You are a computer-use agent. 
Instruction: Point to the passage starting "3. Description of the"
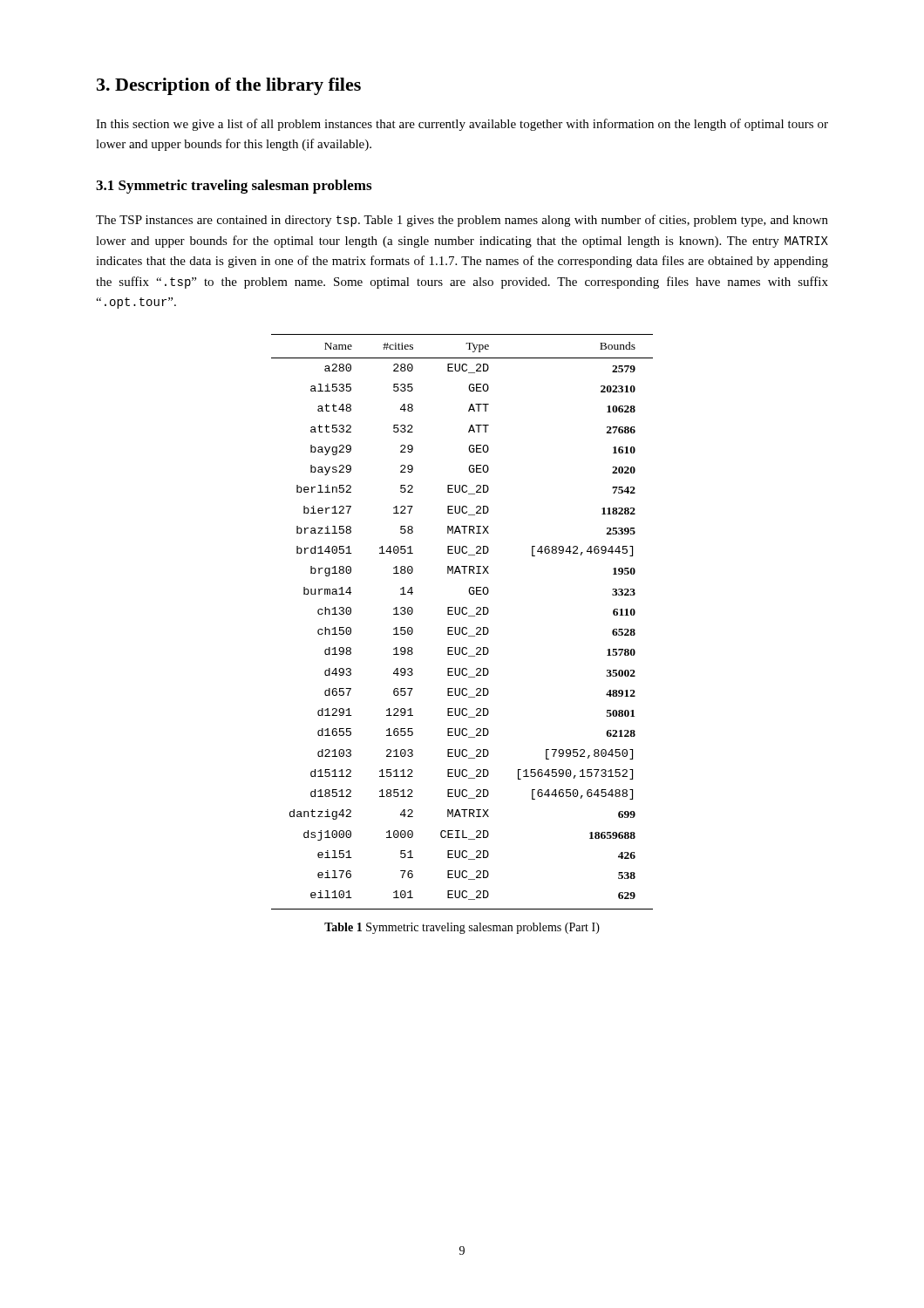click(229, 86)
